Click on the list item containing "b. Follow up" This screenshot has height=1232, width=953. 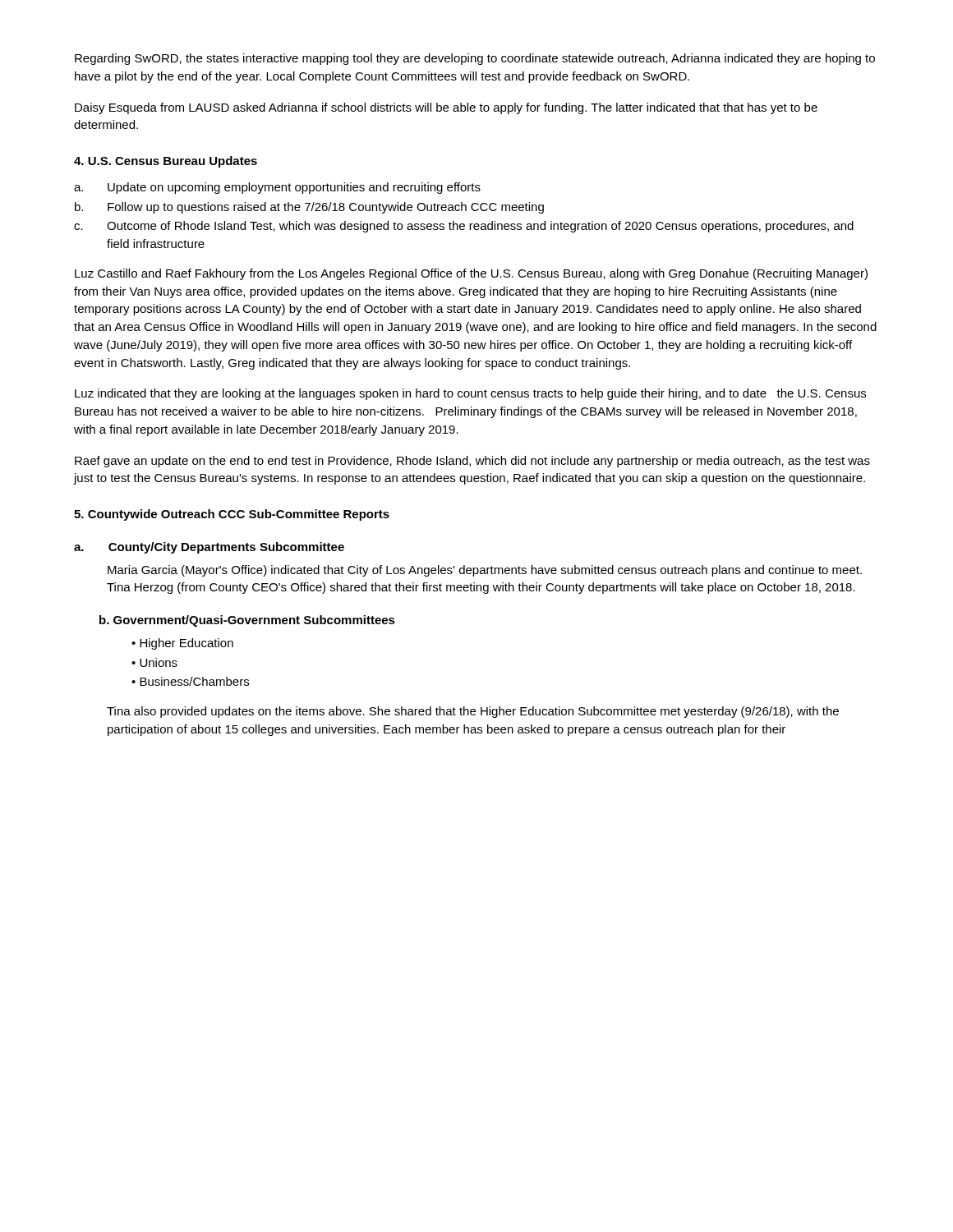(476, 206)
